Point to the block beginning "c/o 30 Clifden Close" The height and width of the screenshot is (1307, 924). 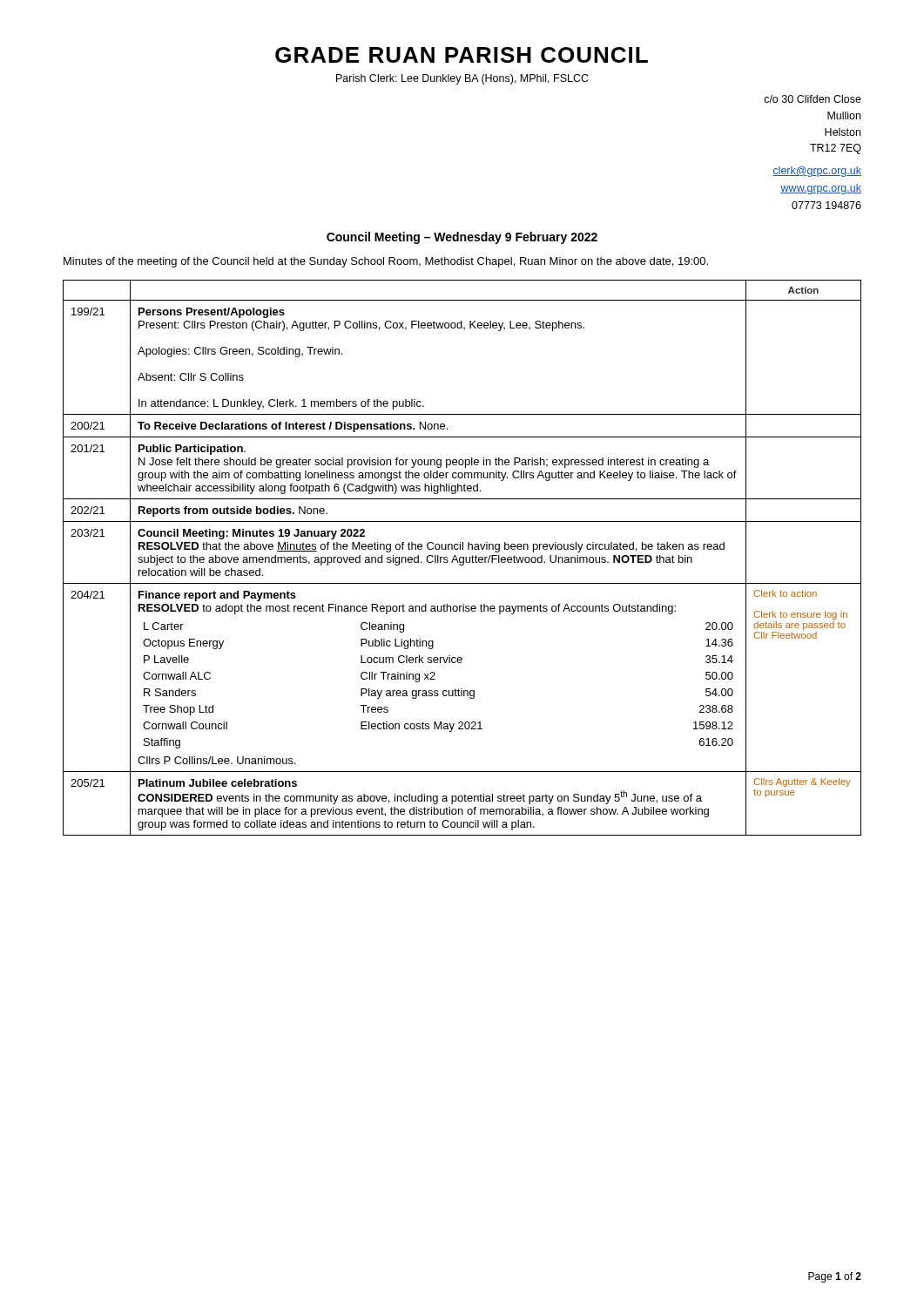(x=813, y=99)
